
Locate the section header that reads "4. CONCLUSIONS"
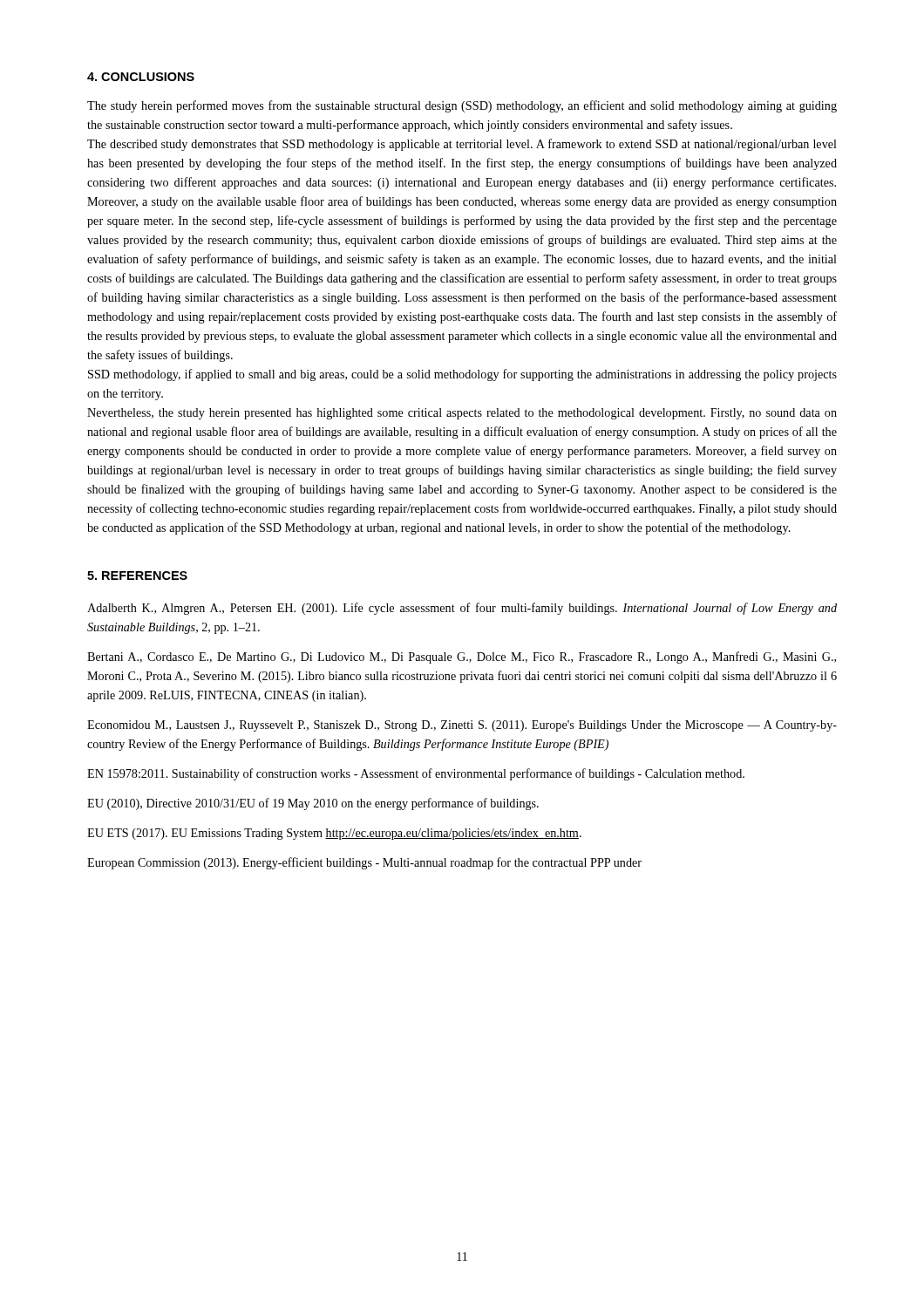click(141, 77)
